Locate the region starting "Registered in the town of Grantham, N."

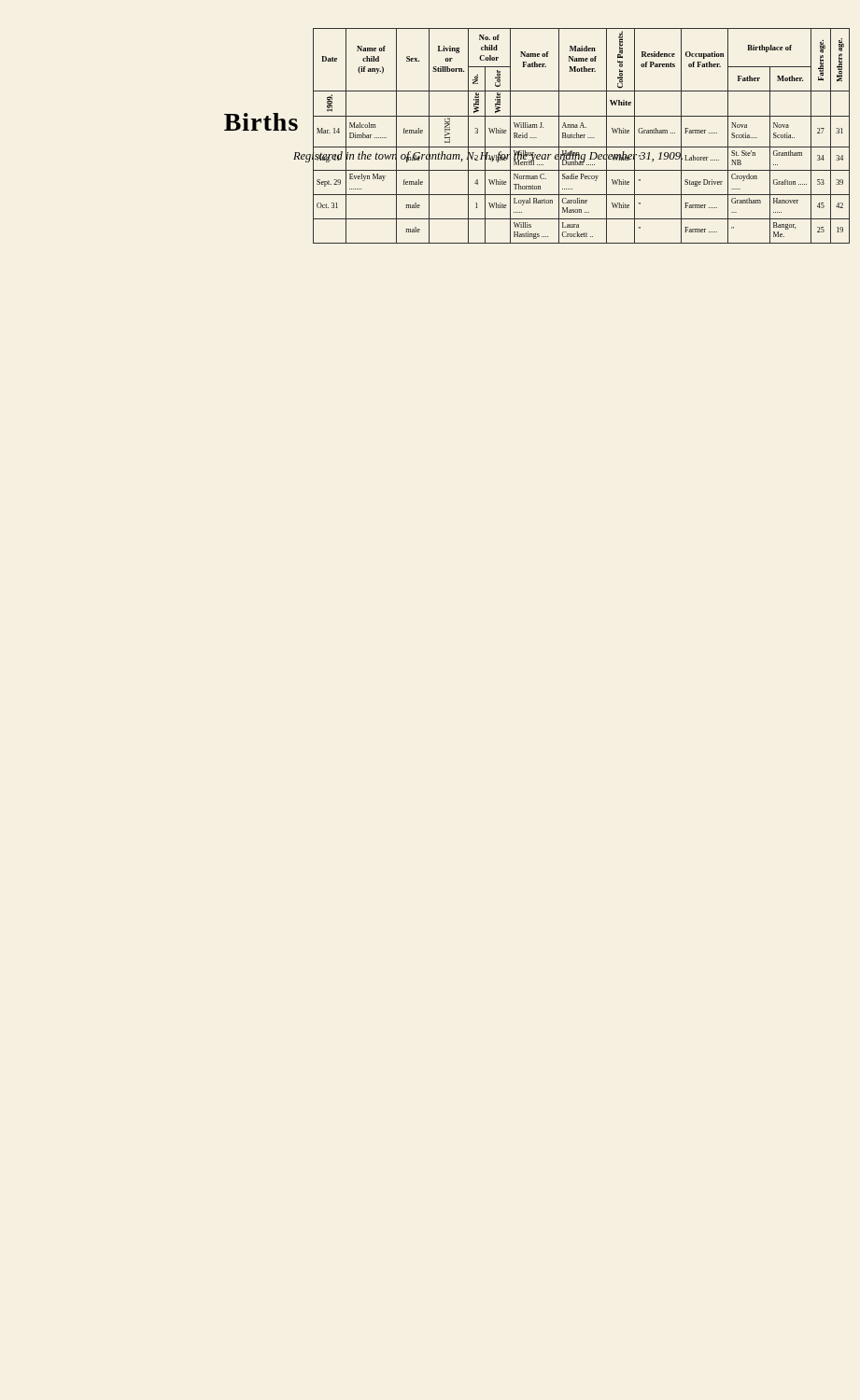pyautogui.click(x=488, y=156)
